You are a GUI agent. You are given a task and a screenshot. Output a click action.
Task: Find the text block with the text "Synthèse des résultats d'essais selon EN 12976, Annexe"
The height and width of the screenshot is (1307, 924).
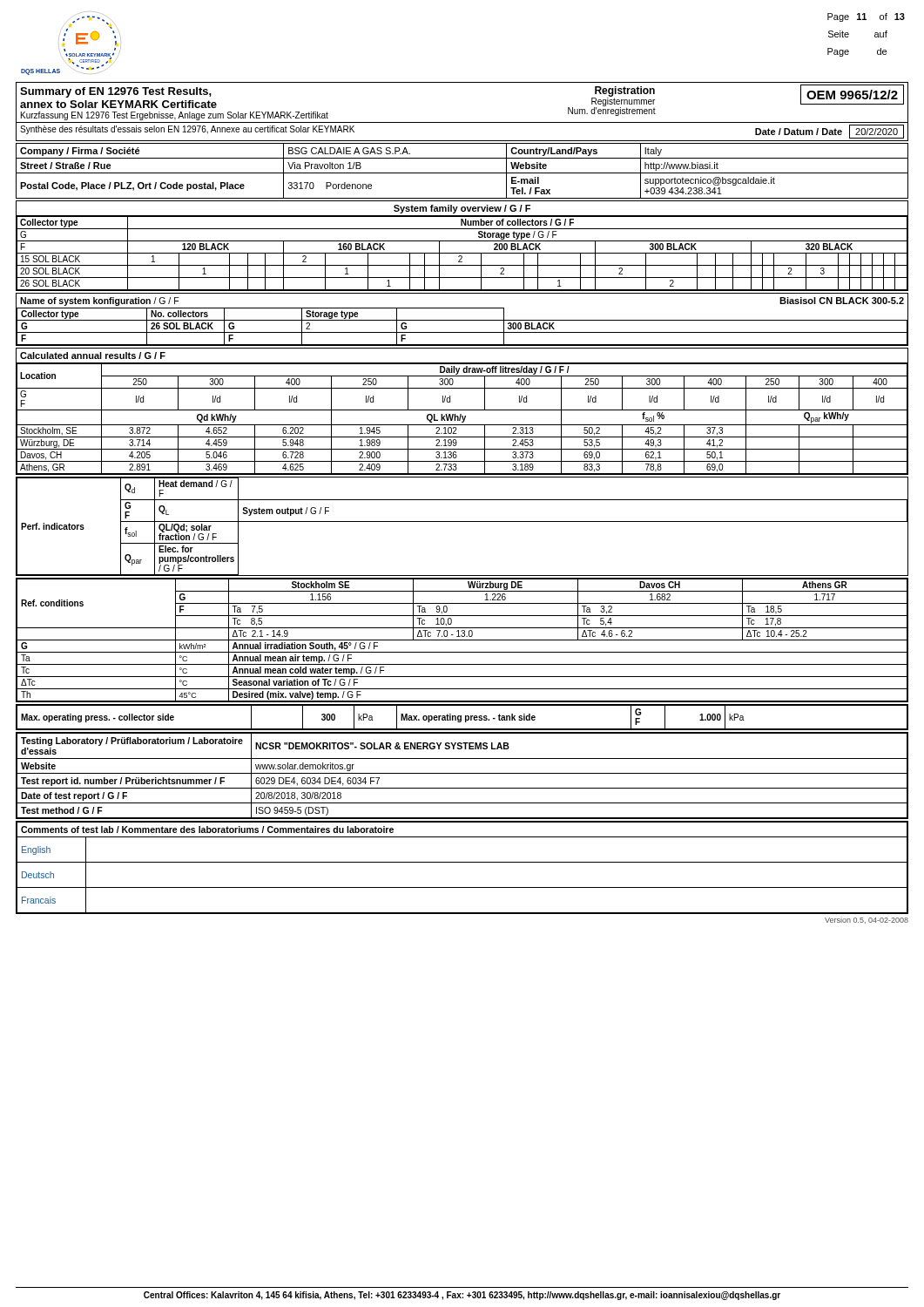[187, 129]
